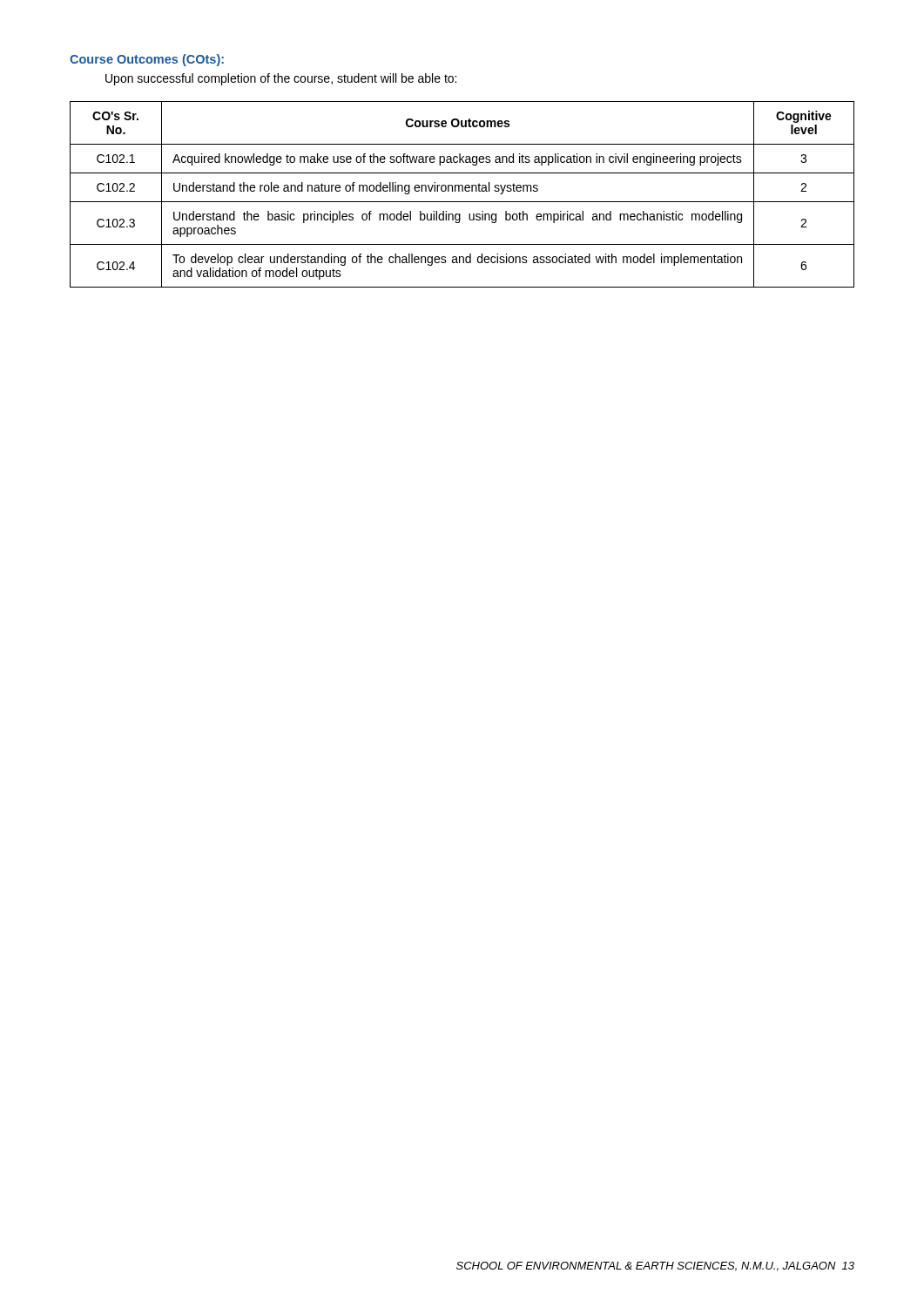Image resolution: width=924 pixels, height=1307 pixels.
Task: Locate the text block with the text "Upon successful completion of the course, student will"
Action: [x=281, y=78]
